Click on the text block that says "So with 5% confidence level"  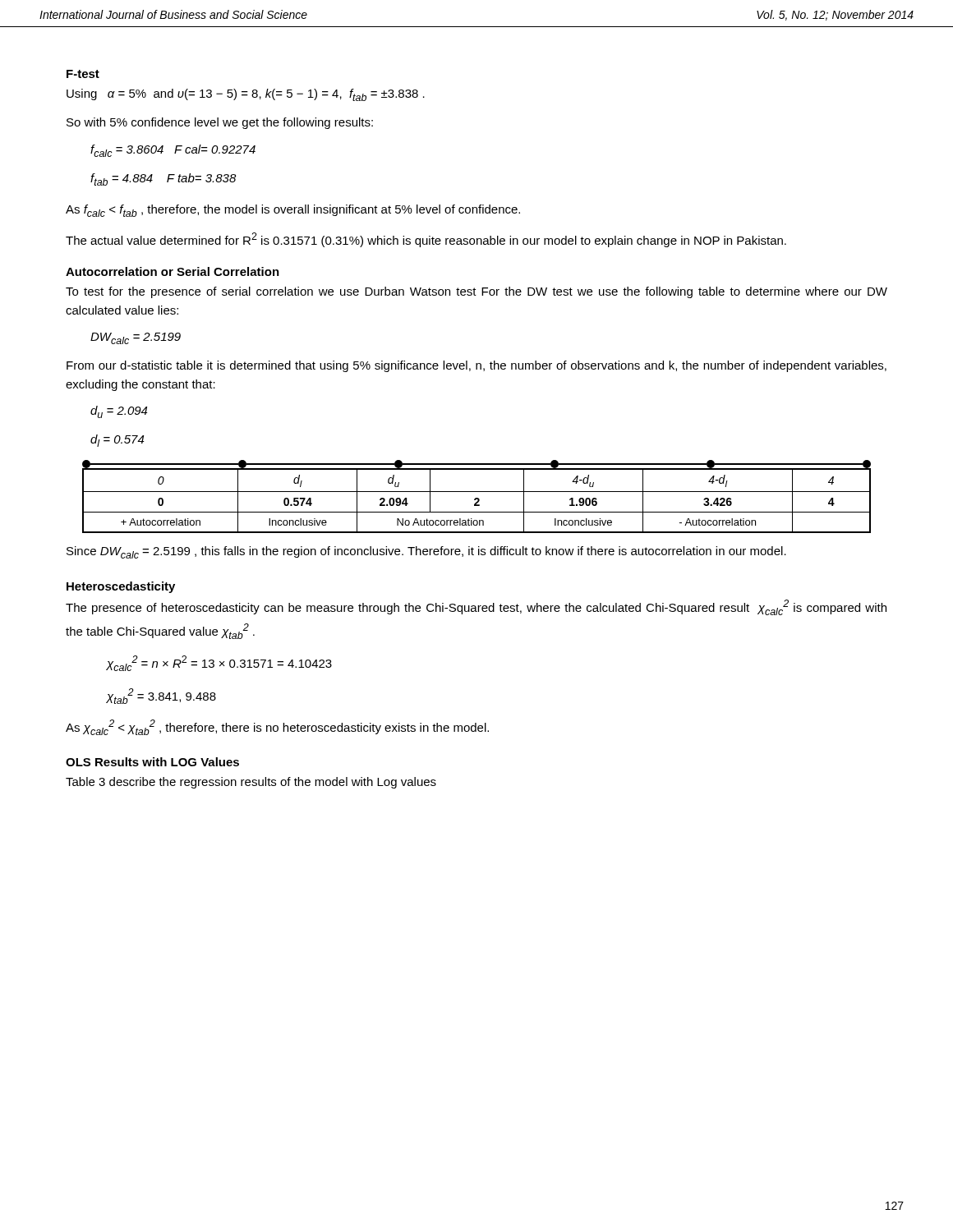click(x=220, y=122)
